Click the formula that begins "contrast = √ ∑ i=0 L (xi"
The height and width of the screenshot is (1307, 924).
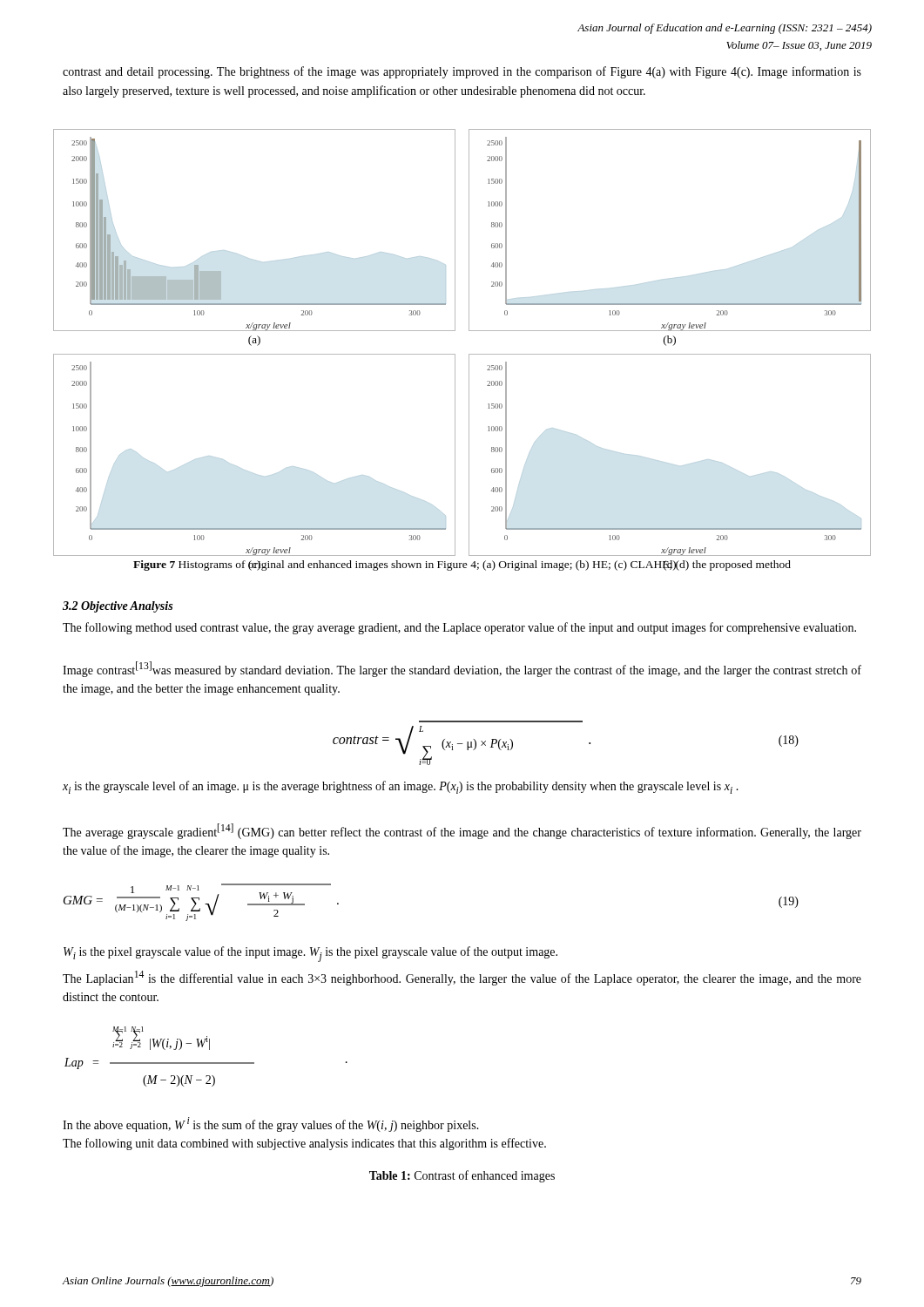point(462,741)
